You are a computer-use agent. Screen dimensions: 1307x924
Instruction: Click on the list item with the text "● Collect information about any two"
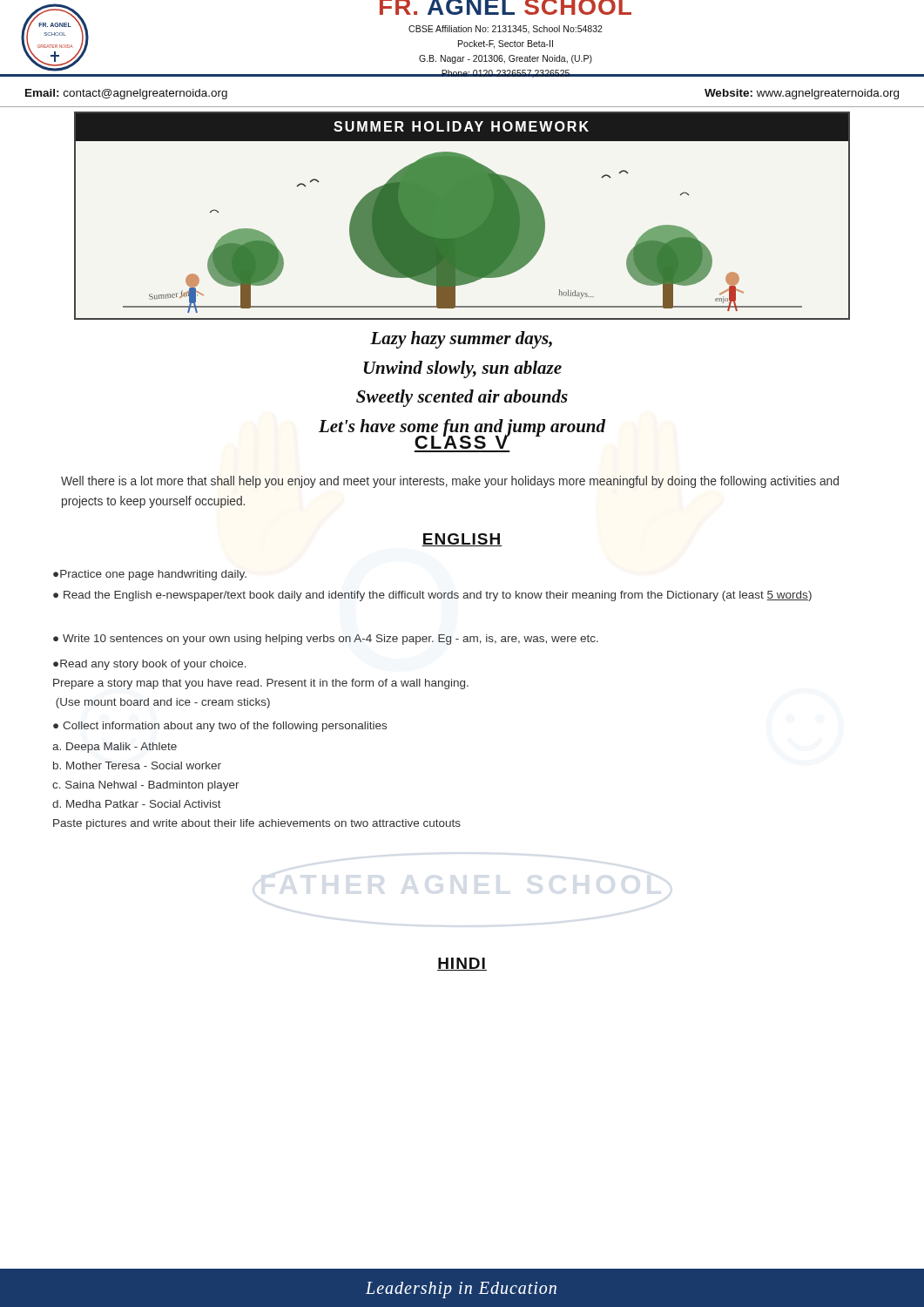(x=220, y=725)
